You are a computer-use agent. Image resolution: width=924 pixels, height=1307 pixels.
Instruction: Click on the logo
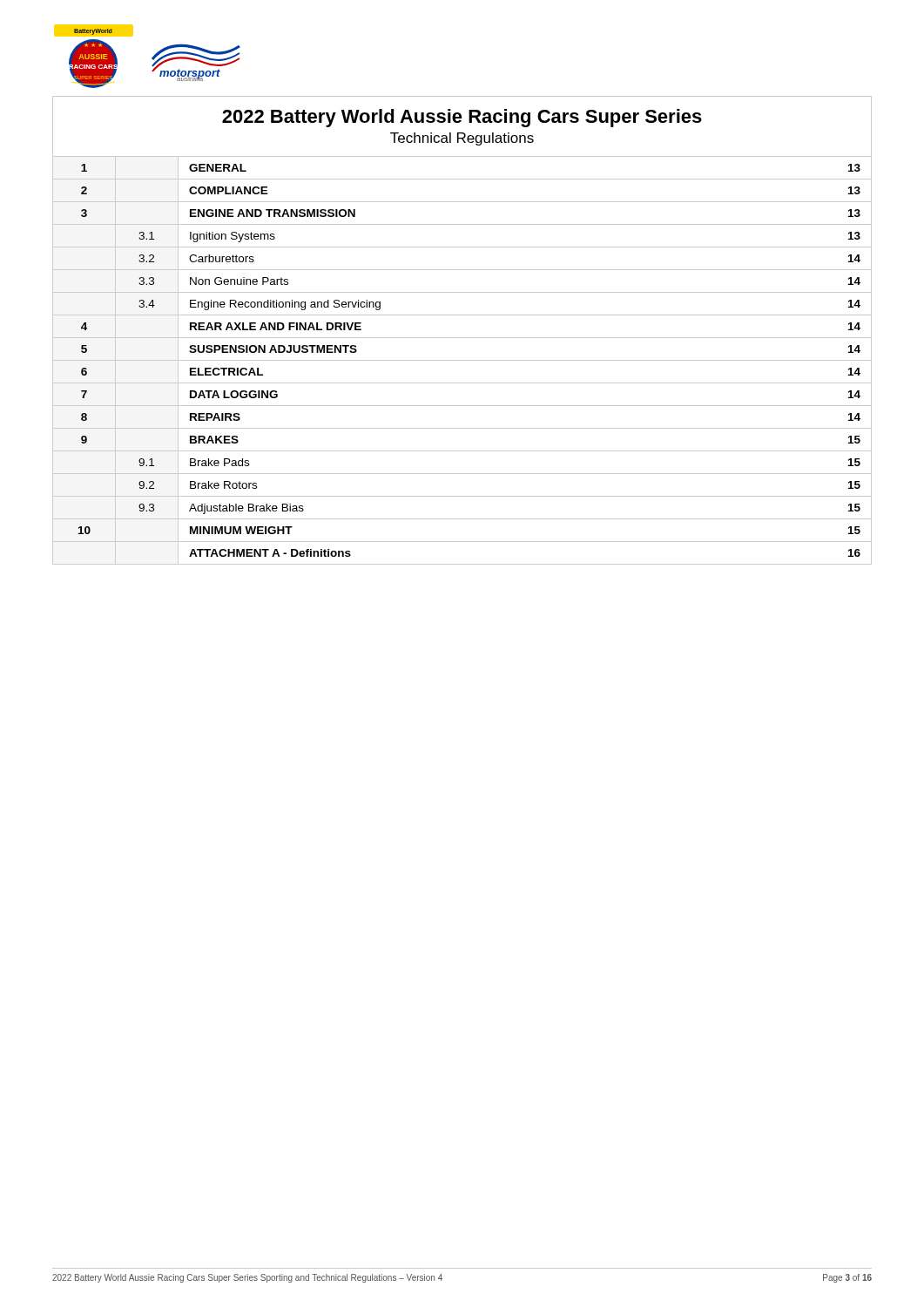(x=150, y=57)
